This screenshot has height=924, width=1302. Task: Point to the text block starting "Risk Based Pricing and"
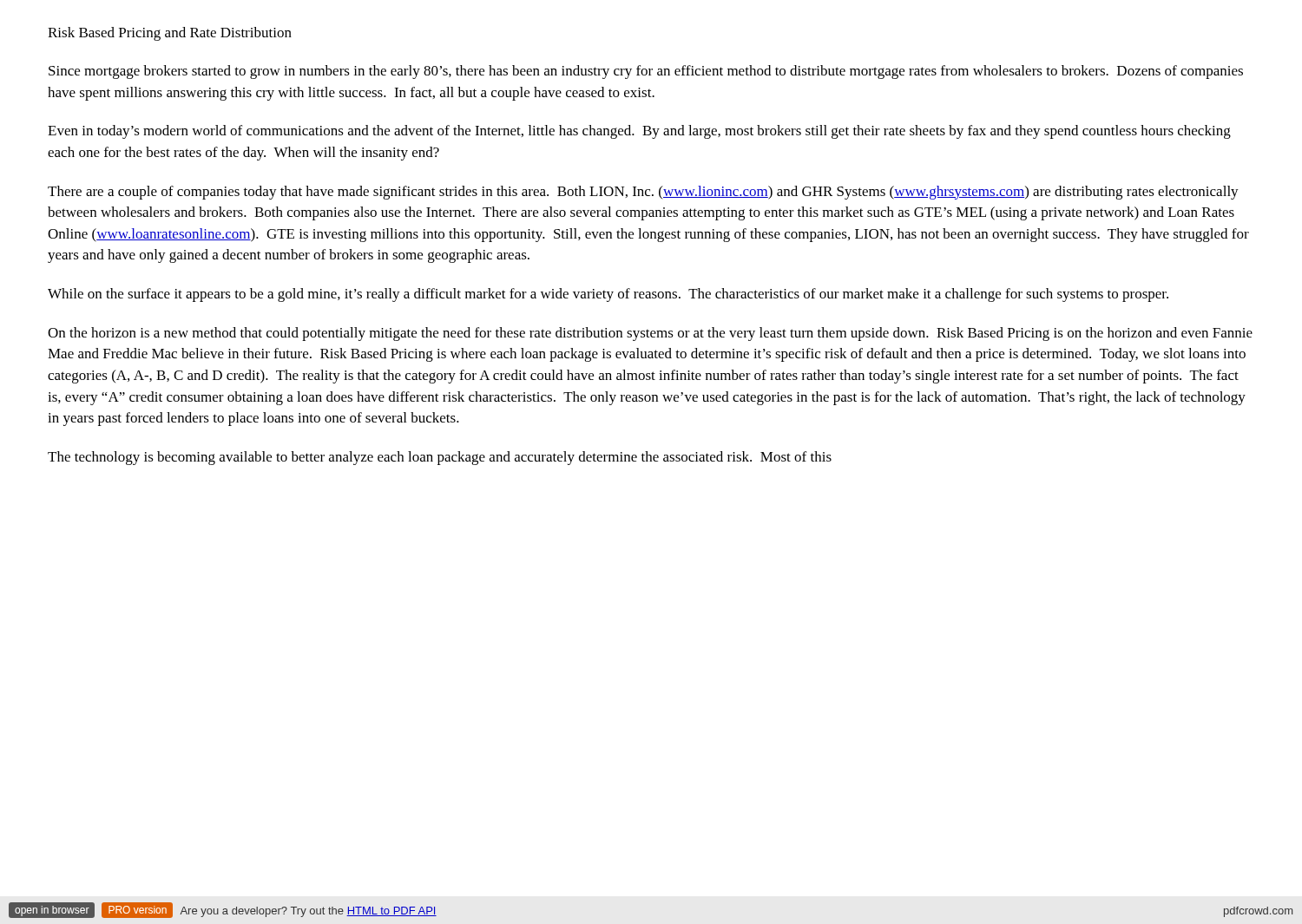(170, 34)
